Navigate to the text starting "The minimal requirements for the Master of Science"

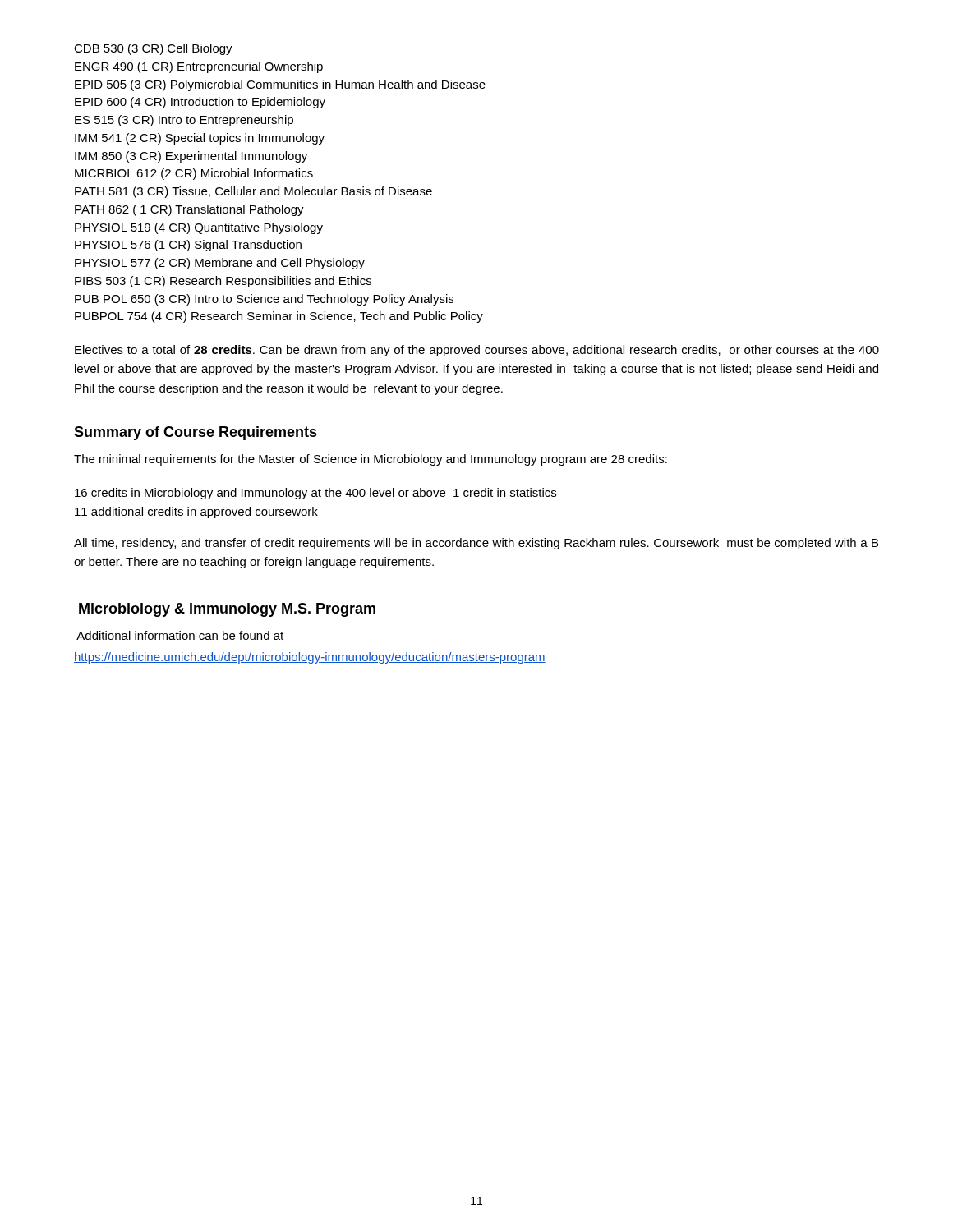click(x=371, y=458)
